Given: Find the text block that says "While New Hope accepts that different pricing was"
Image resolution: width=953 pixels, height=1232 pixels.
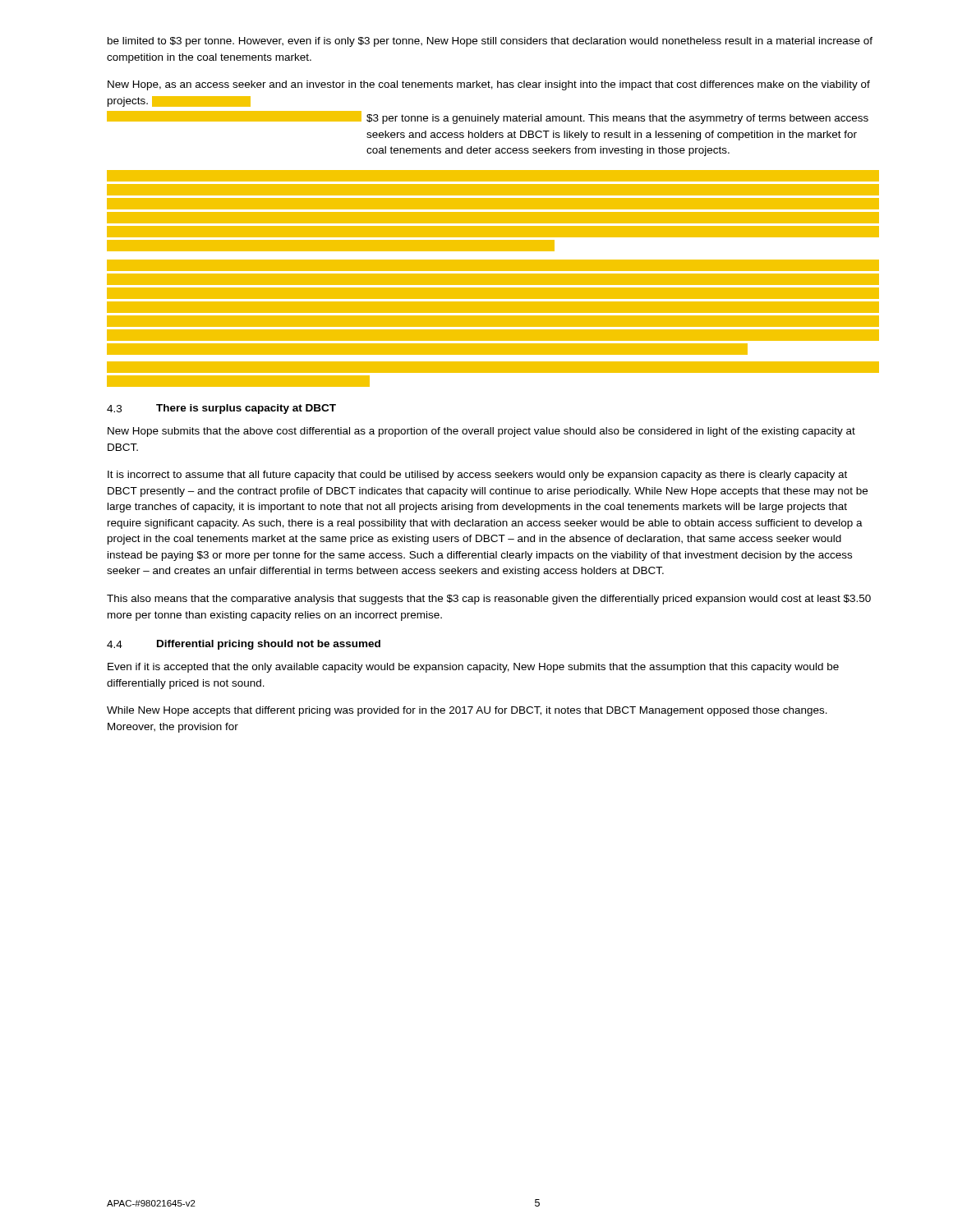Looking at the screenshot, I should coord(467,718).
